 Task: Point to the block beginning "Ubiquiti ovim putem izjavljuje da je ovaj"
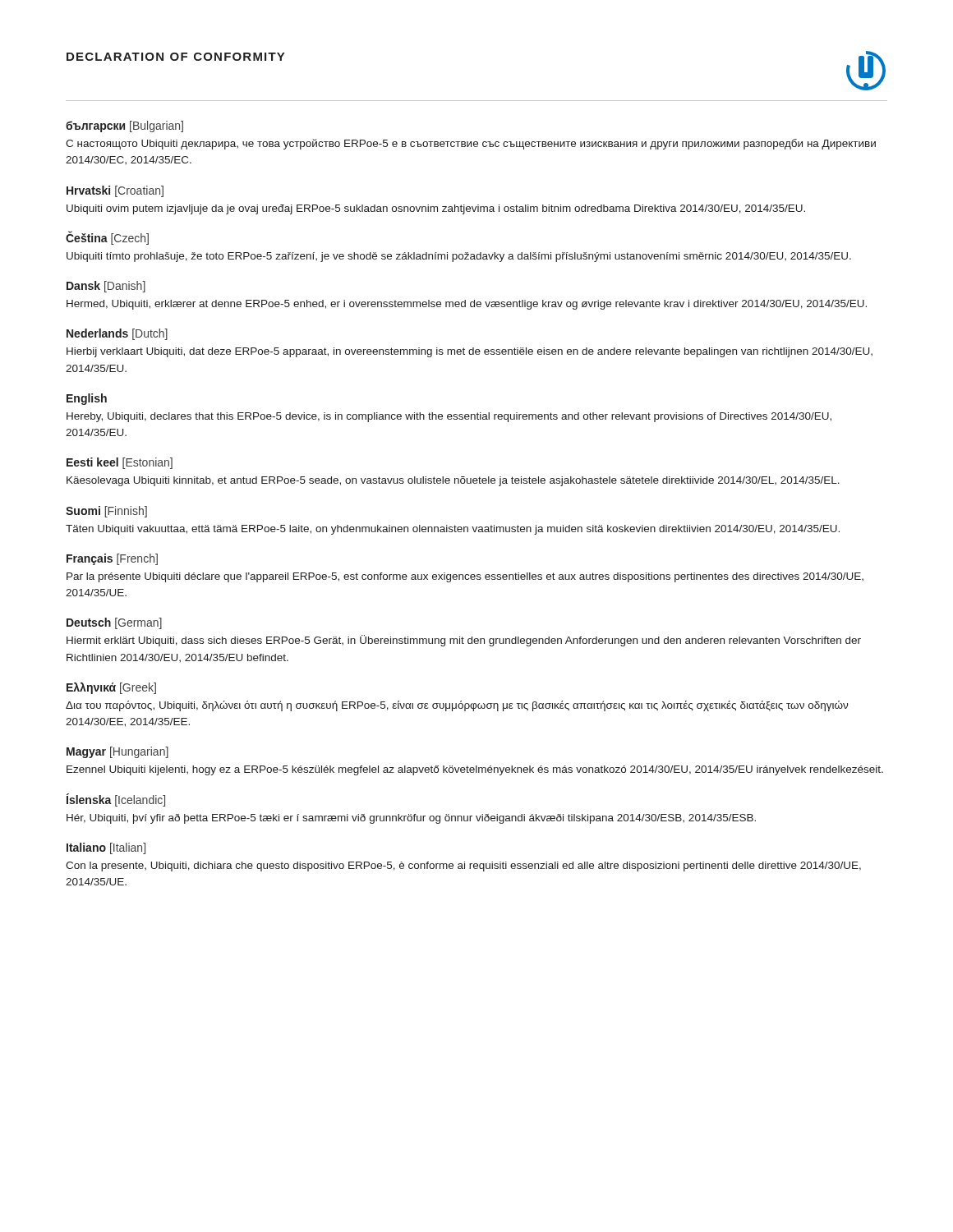tap(476, 208)
